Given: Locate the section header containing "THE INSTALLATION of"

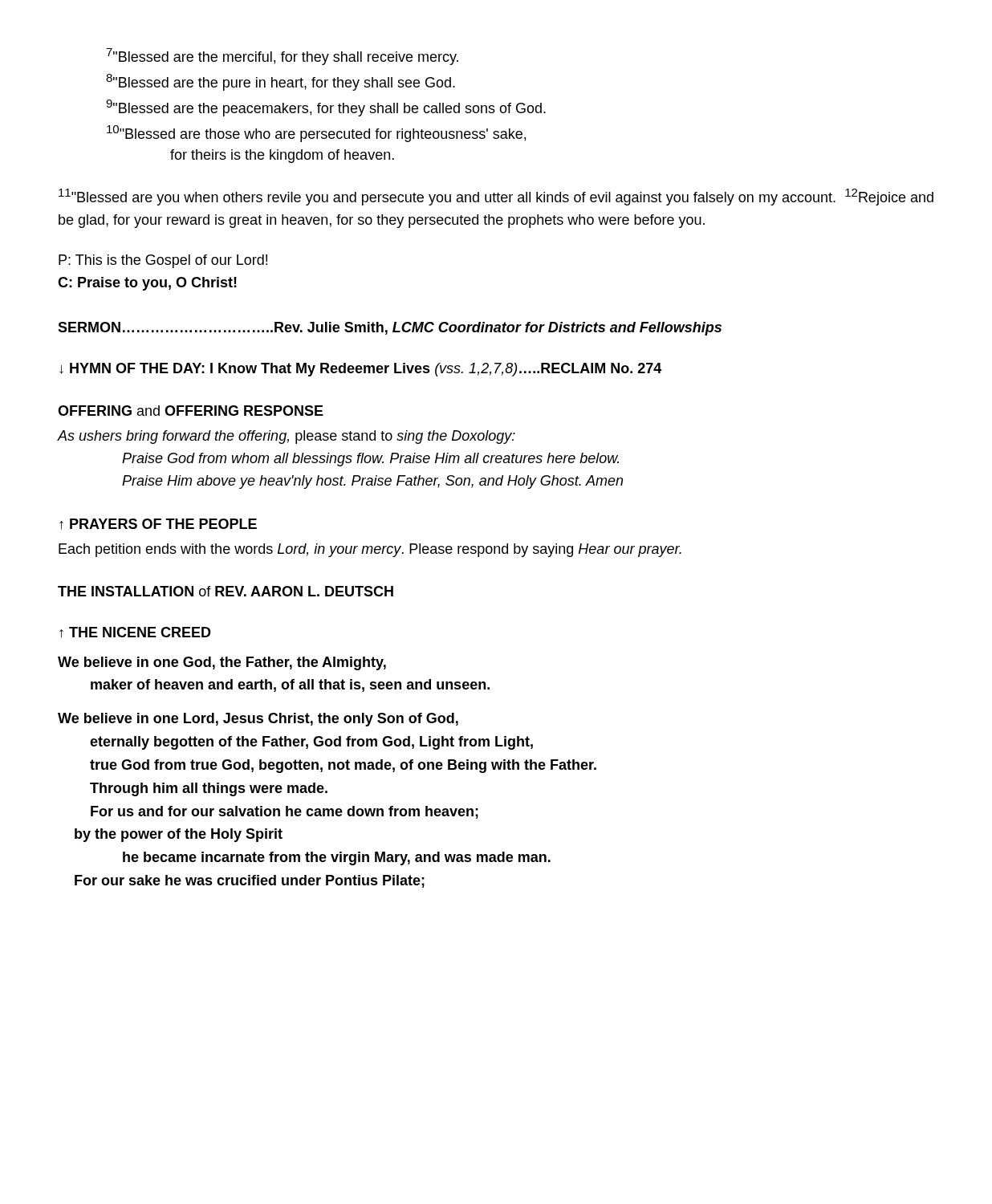Looking at the screenshot, I should click(226, 591).
